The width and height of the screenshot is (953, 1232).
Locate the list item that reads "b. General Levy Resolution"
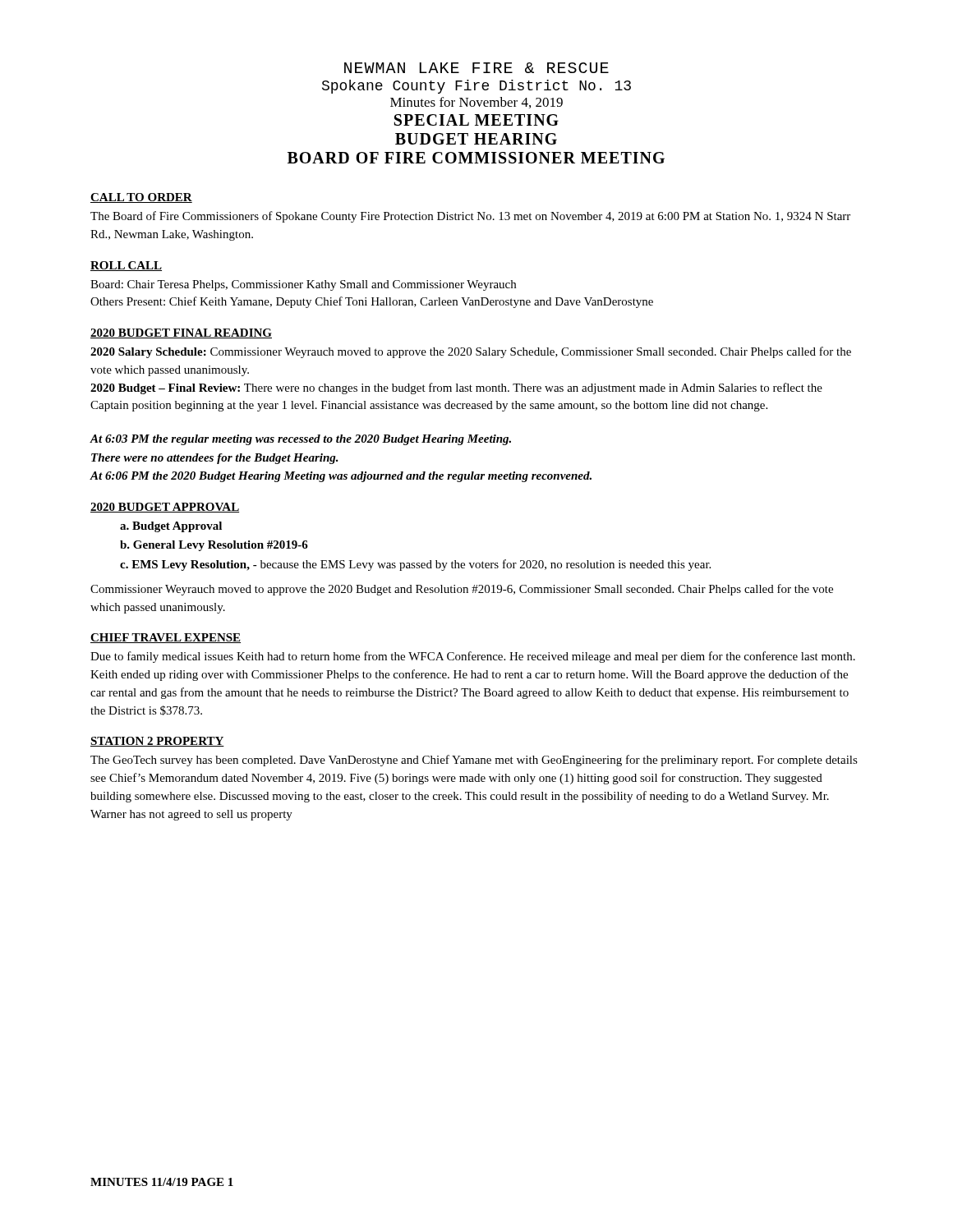(x=214, y=545)
